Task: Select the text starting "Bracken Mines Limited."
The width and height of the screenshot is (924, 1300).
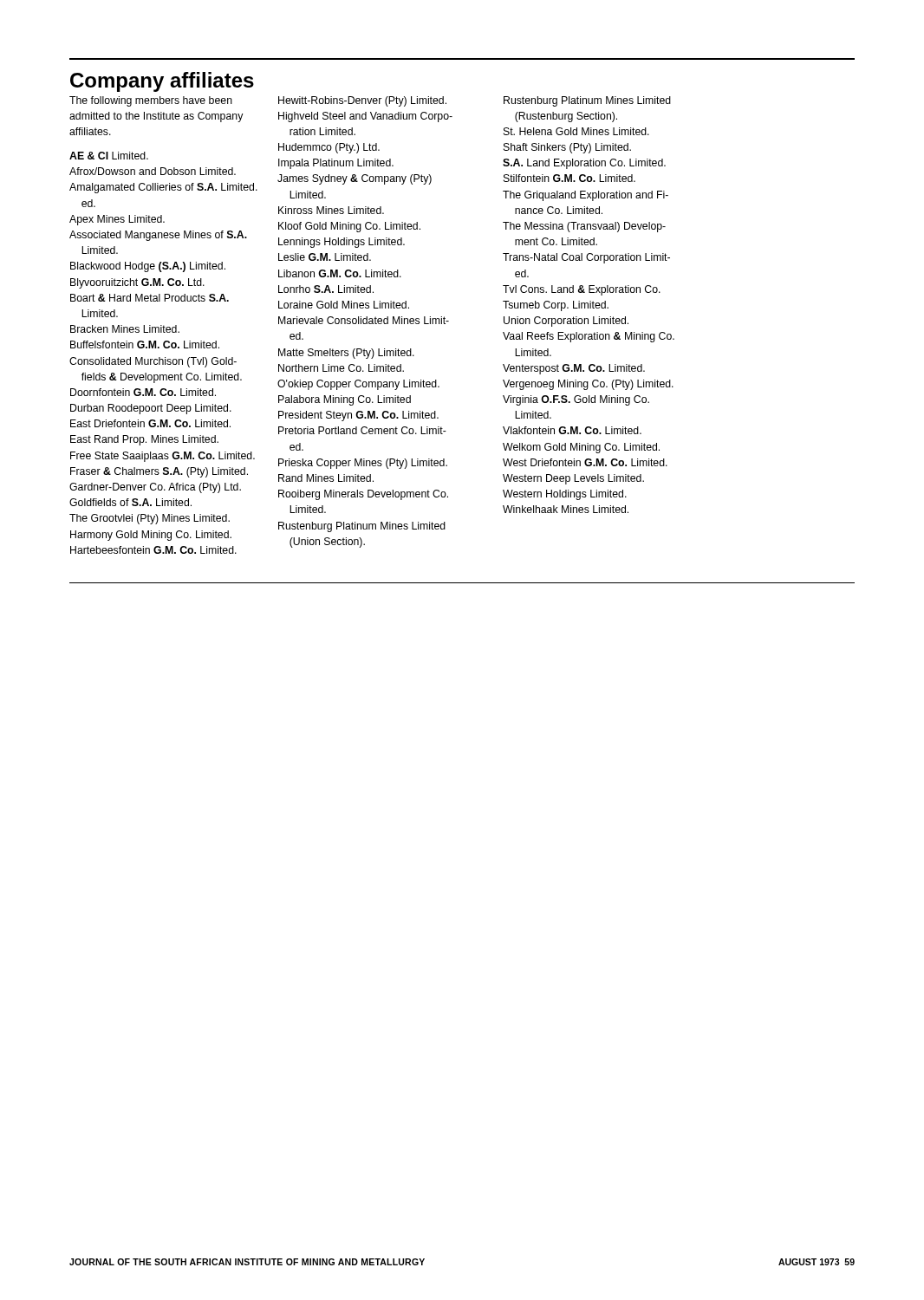Action: (125, 329)
